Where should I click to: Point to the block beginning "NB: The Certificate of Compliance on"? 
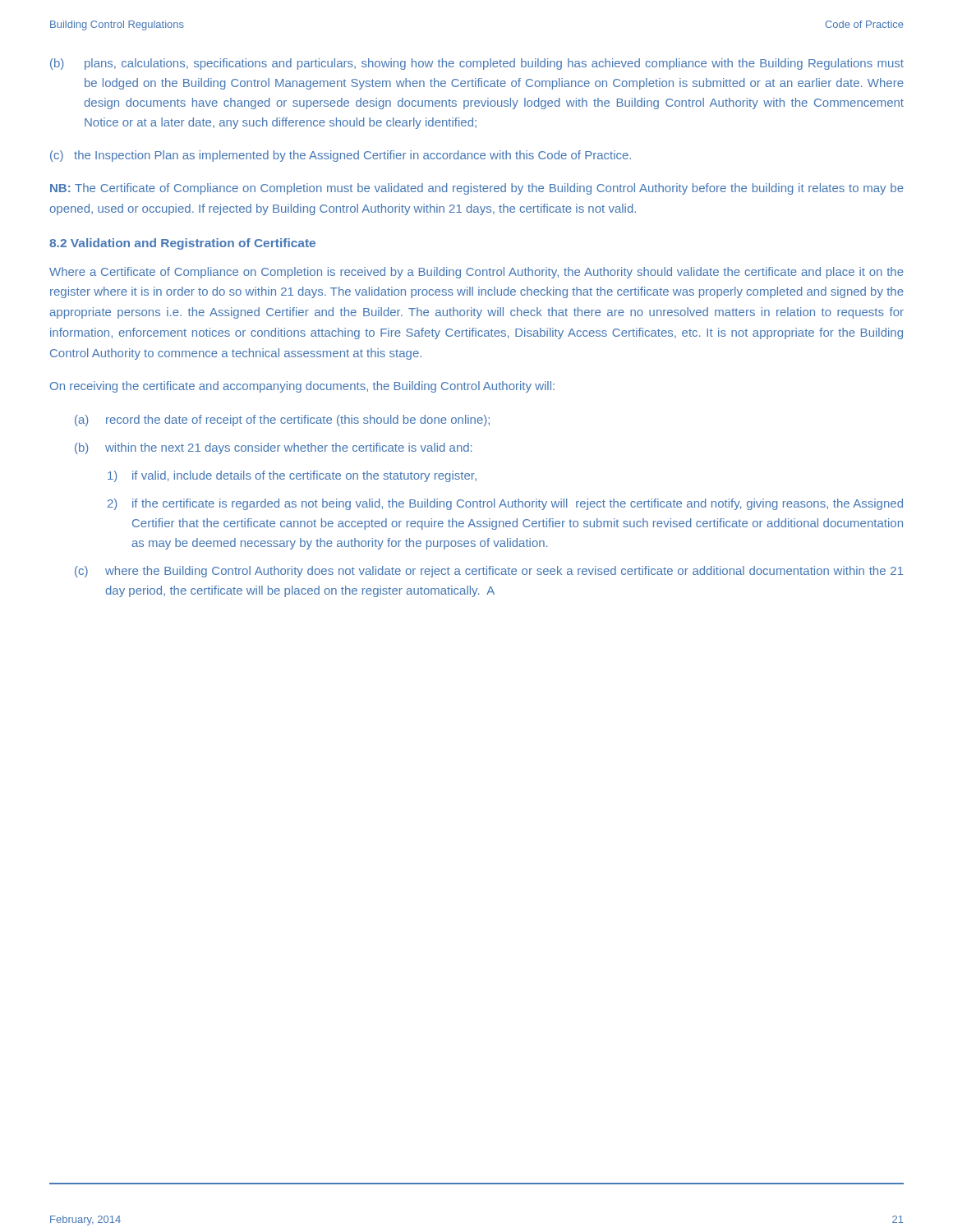(476, 198)
